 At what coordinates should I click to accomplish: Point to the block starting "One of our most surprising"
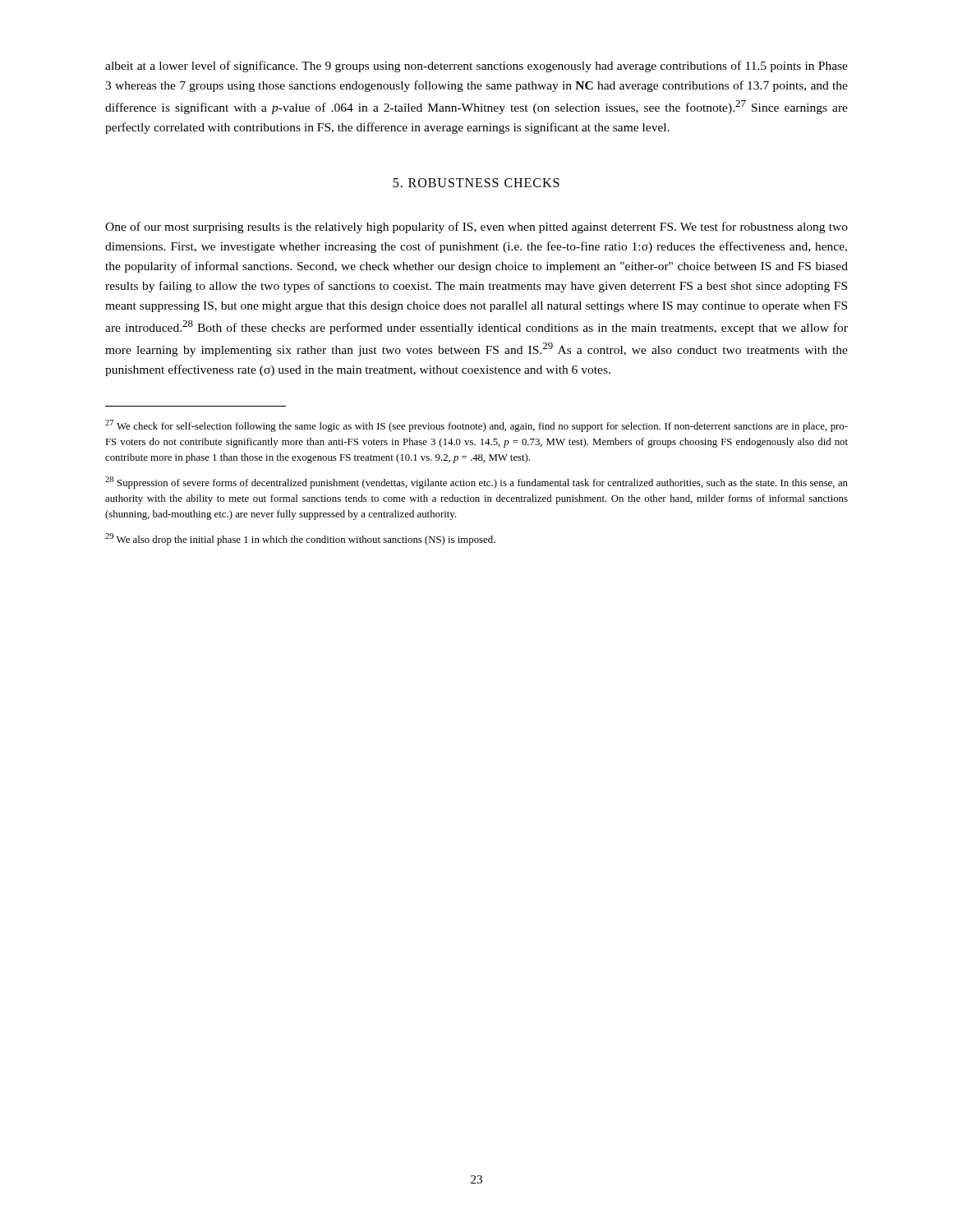click(476, 298)
